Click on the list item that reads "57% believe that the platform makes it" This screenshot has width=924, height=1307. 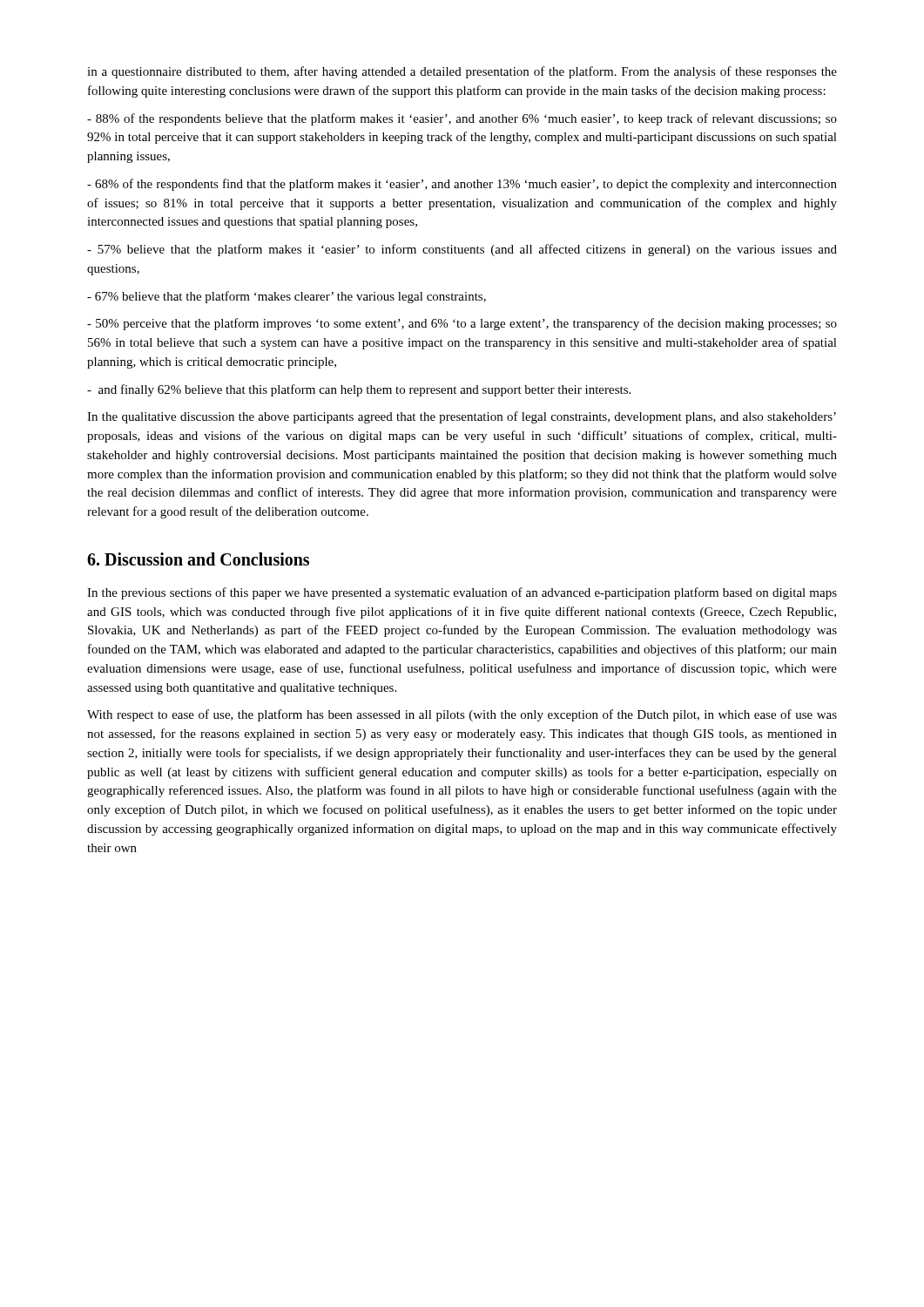tap(462, 259)
